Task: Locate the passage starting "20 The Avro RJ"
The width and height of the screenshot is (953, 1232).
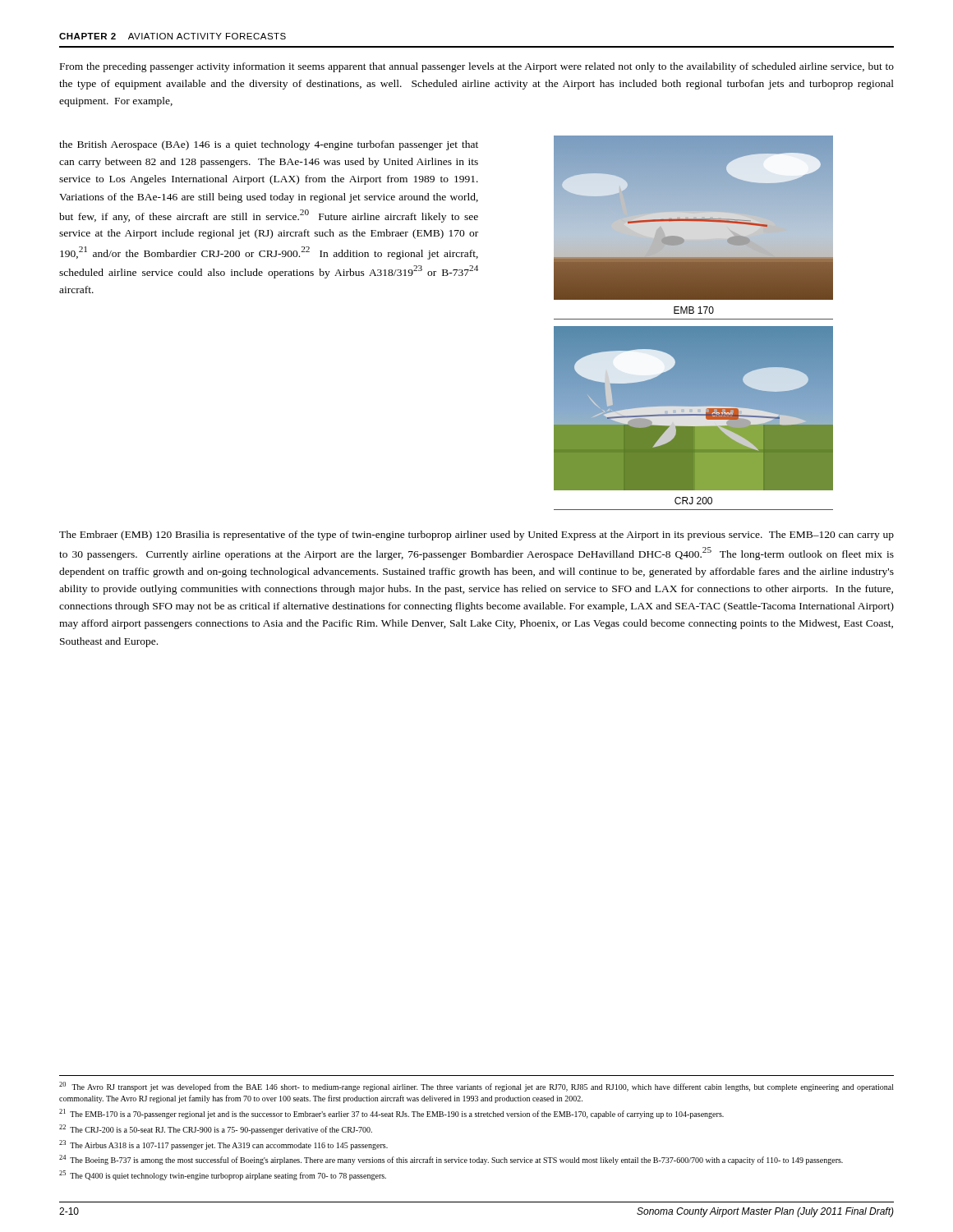Action: (476, 1092)
